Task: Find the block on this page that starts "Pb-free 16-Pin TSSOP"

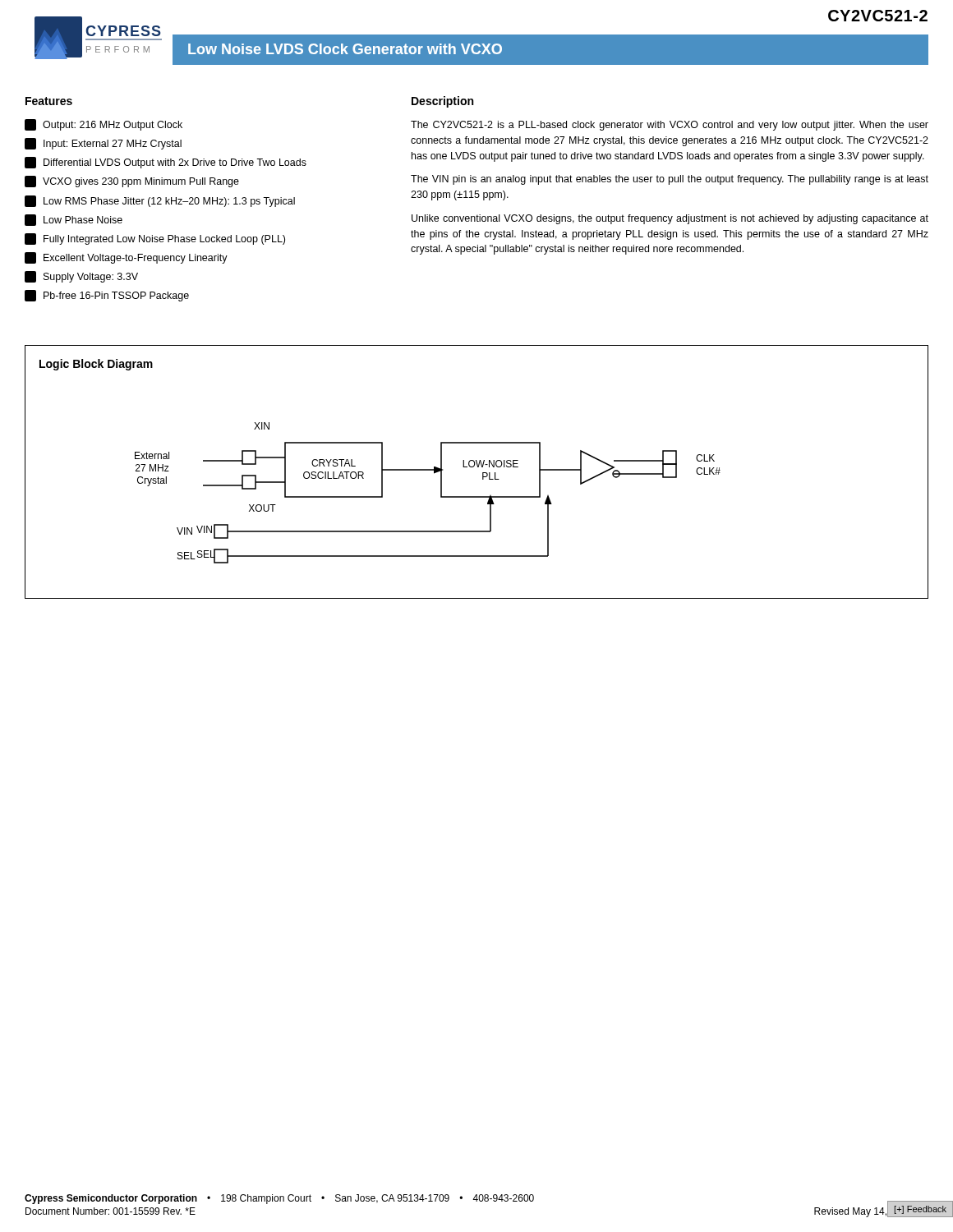Action: pyautogui.click(x=107, y=296)
